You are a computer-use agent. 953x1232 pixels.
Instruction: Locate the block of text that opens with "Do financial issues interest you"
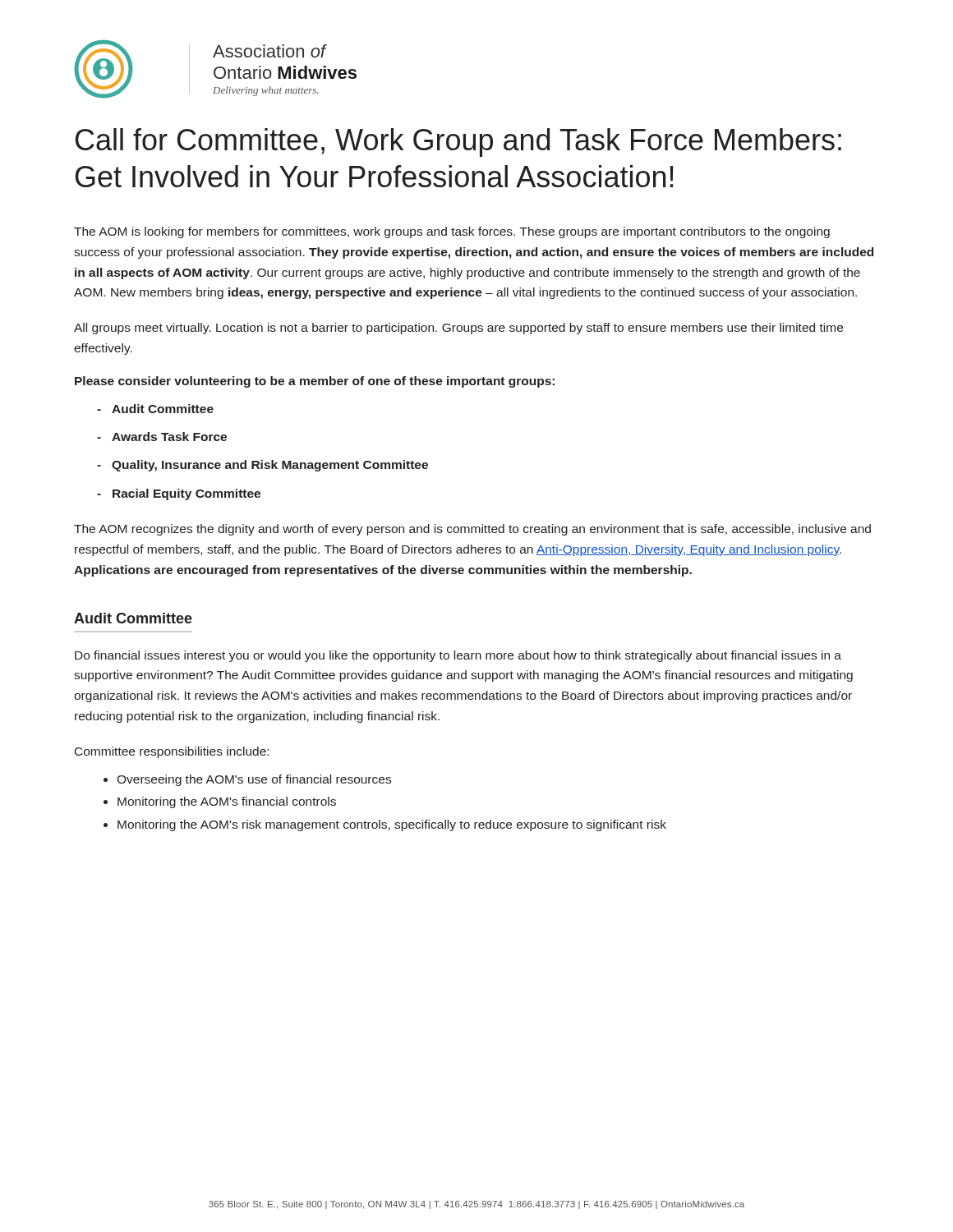(x=464, y=685)
